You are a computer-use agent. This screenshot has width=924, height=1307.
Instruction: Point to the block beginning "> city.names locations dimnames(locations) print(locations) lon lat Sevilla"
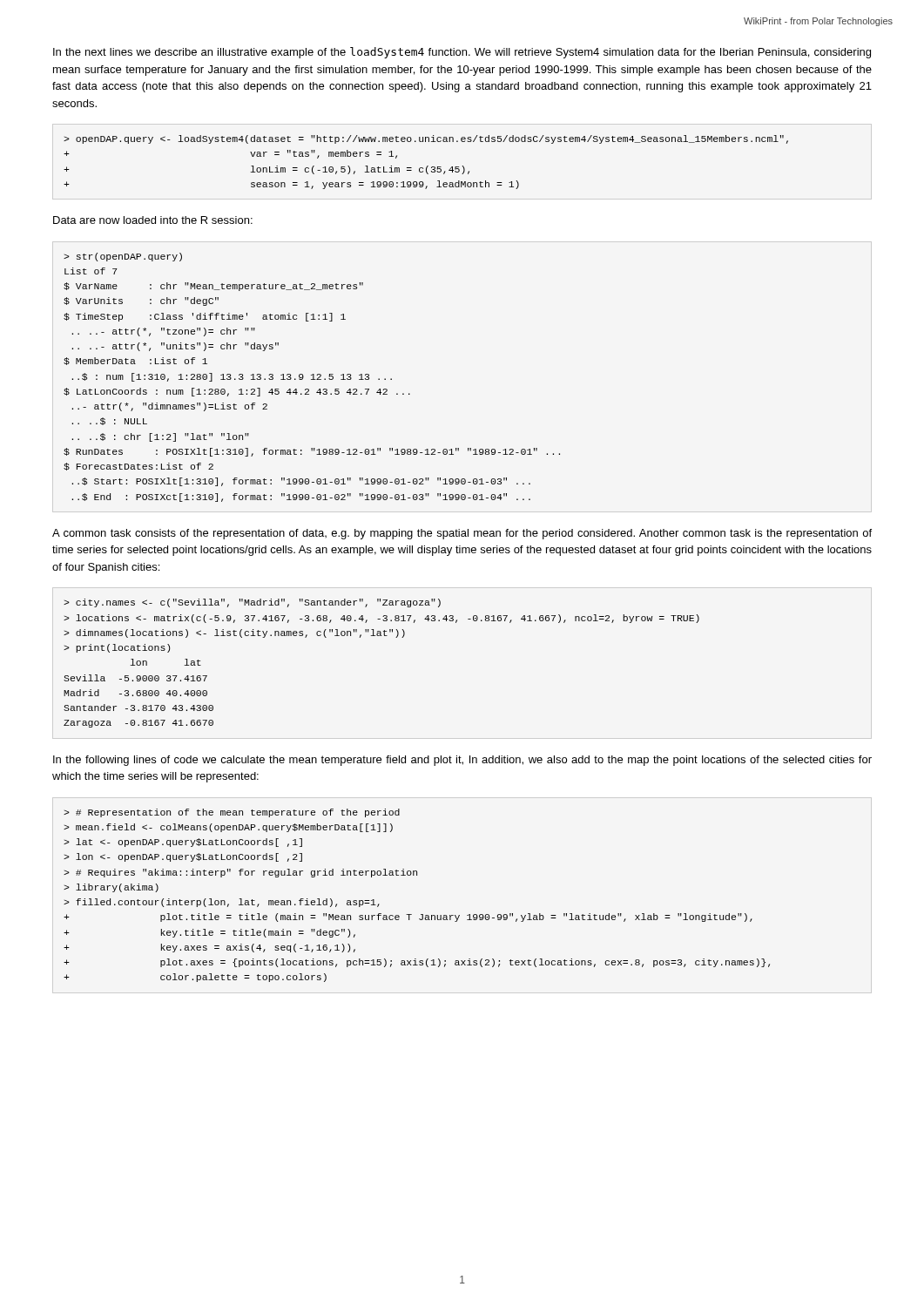(x=252, y=603)
